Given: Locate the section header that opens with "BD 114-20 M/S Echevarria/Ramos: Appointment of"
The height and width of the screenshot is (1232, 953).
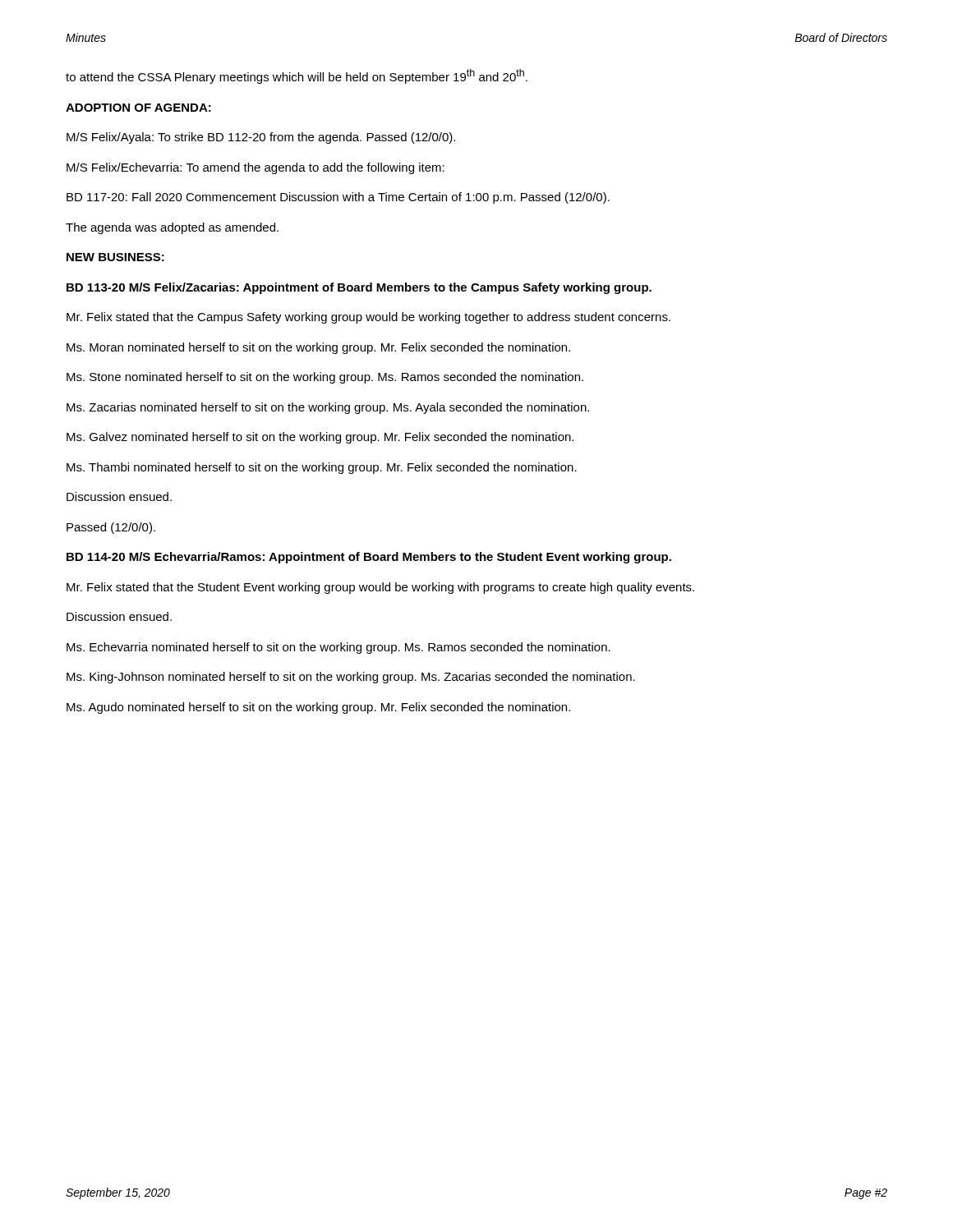Looking at the screenshot, I should 476,557.
